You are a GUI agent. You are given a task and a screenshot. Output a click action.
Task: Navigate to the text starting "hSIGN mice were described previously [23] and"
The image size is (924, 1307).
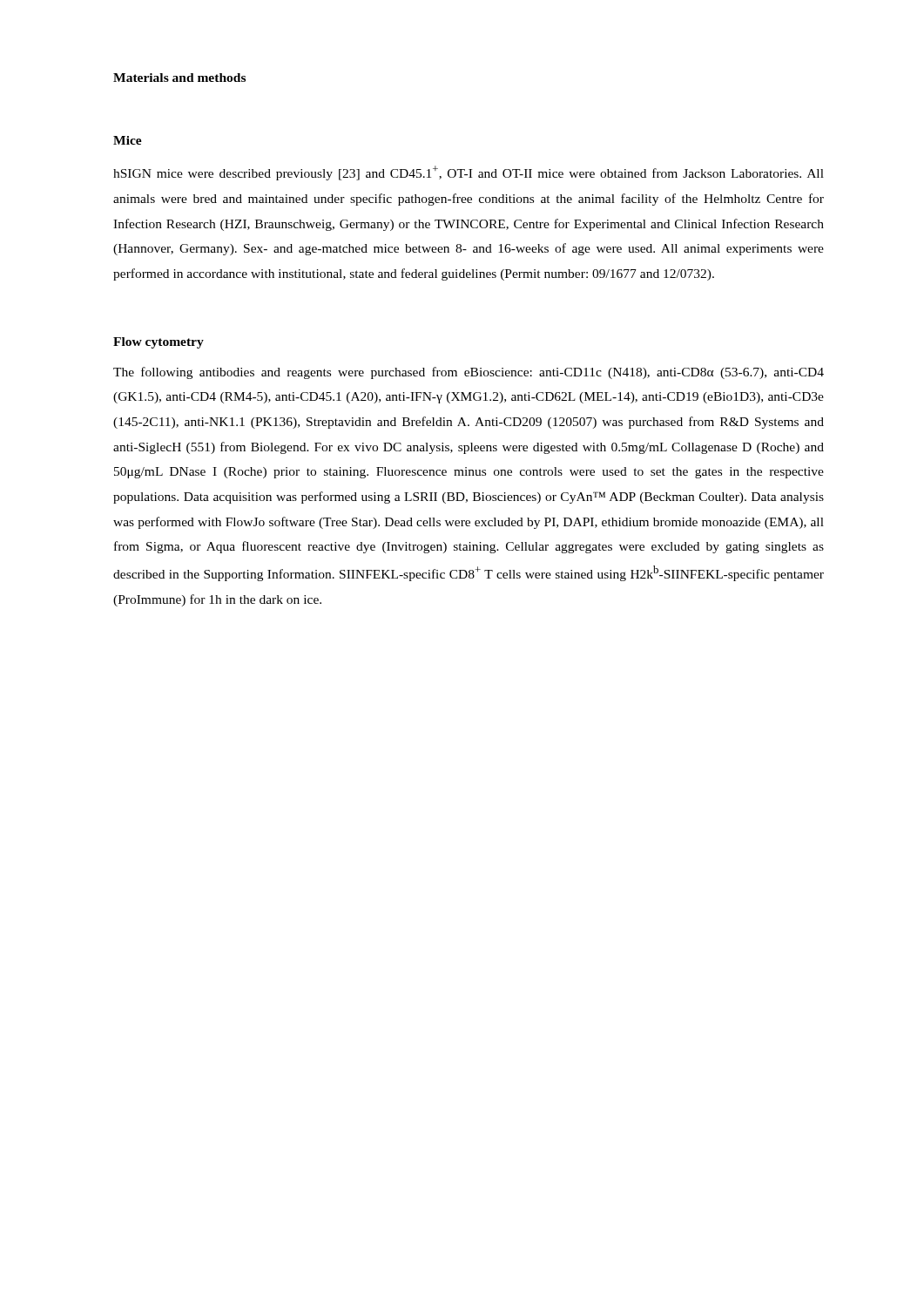pyautogui.click(x=469, y=221)
